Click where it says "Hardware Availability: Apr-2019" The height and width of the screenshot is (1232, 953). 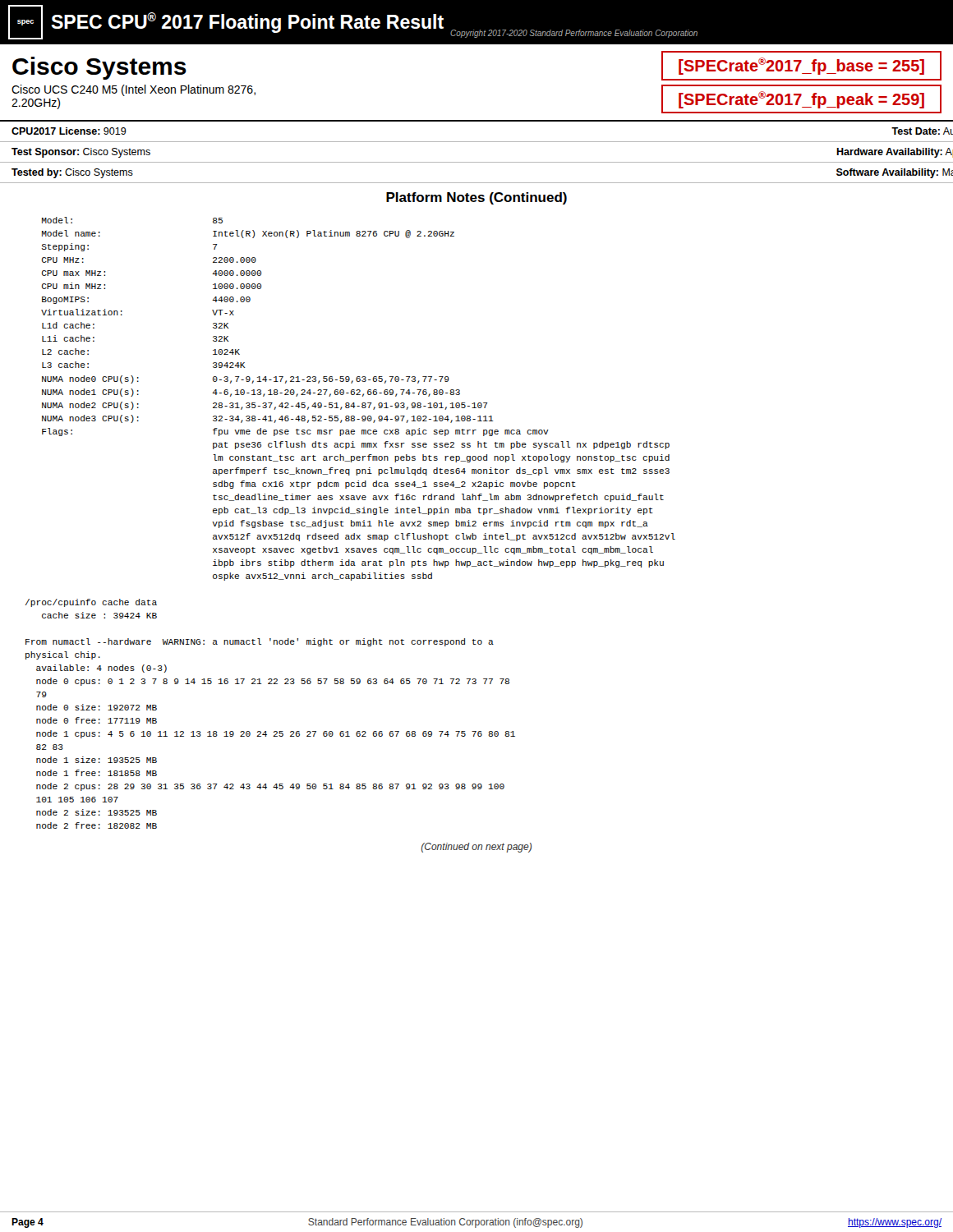click(x=895, y=152)
